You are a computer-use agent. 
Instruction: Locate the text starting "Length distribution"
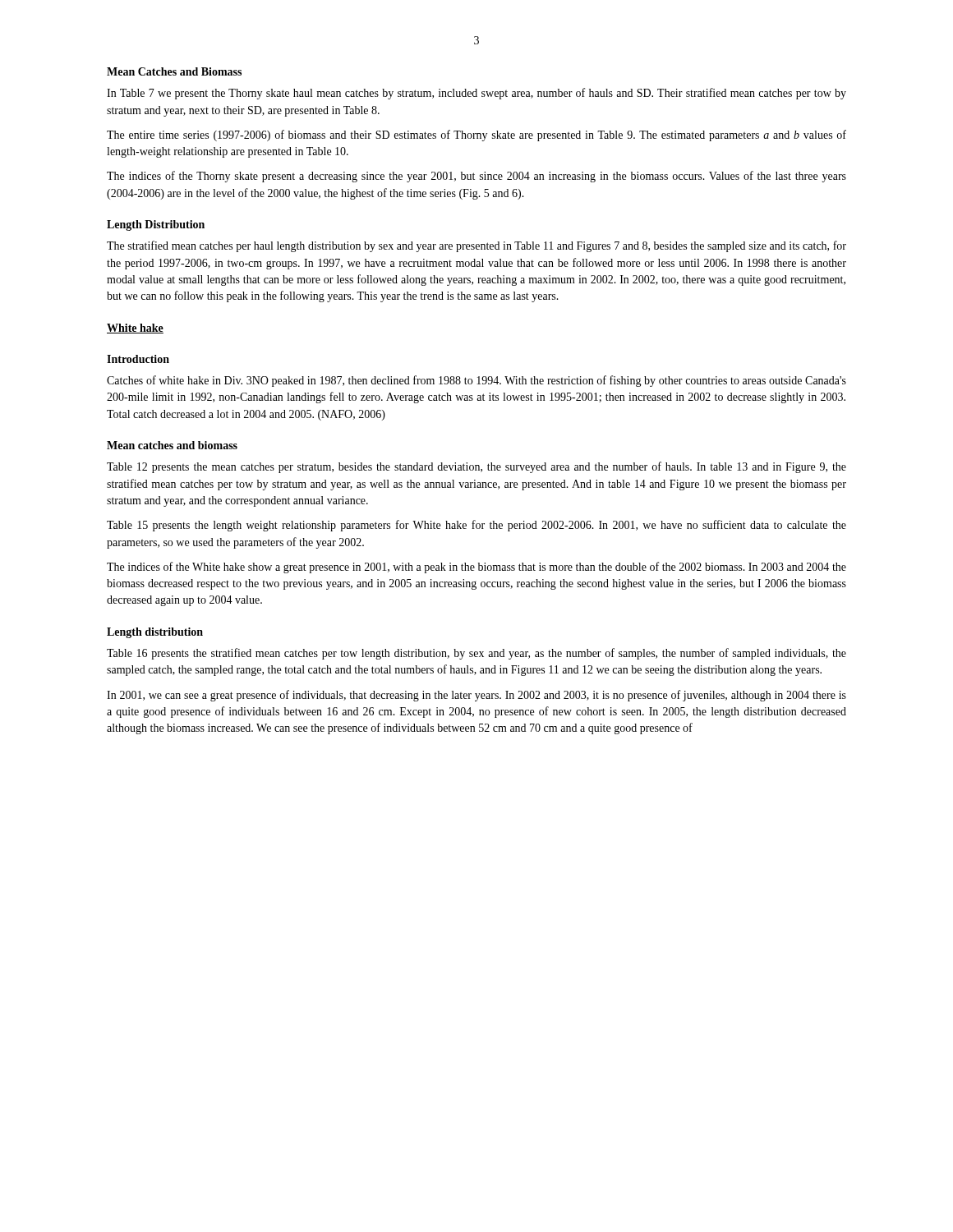pyautogui.click(x=155, y=632)
